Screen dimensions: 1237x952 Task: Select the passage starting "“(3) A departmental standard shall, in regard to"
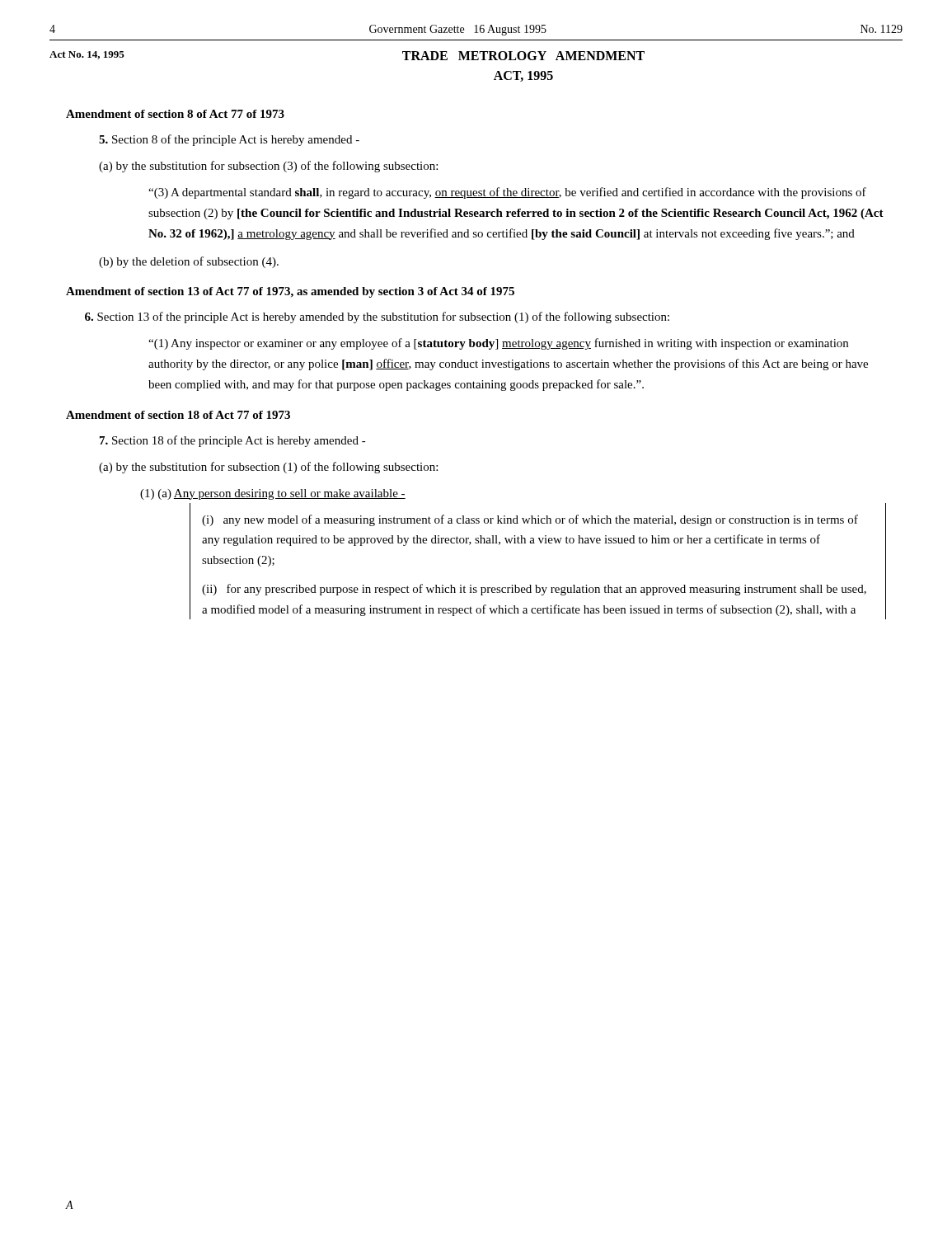coord(516,213)
